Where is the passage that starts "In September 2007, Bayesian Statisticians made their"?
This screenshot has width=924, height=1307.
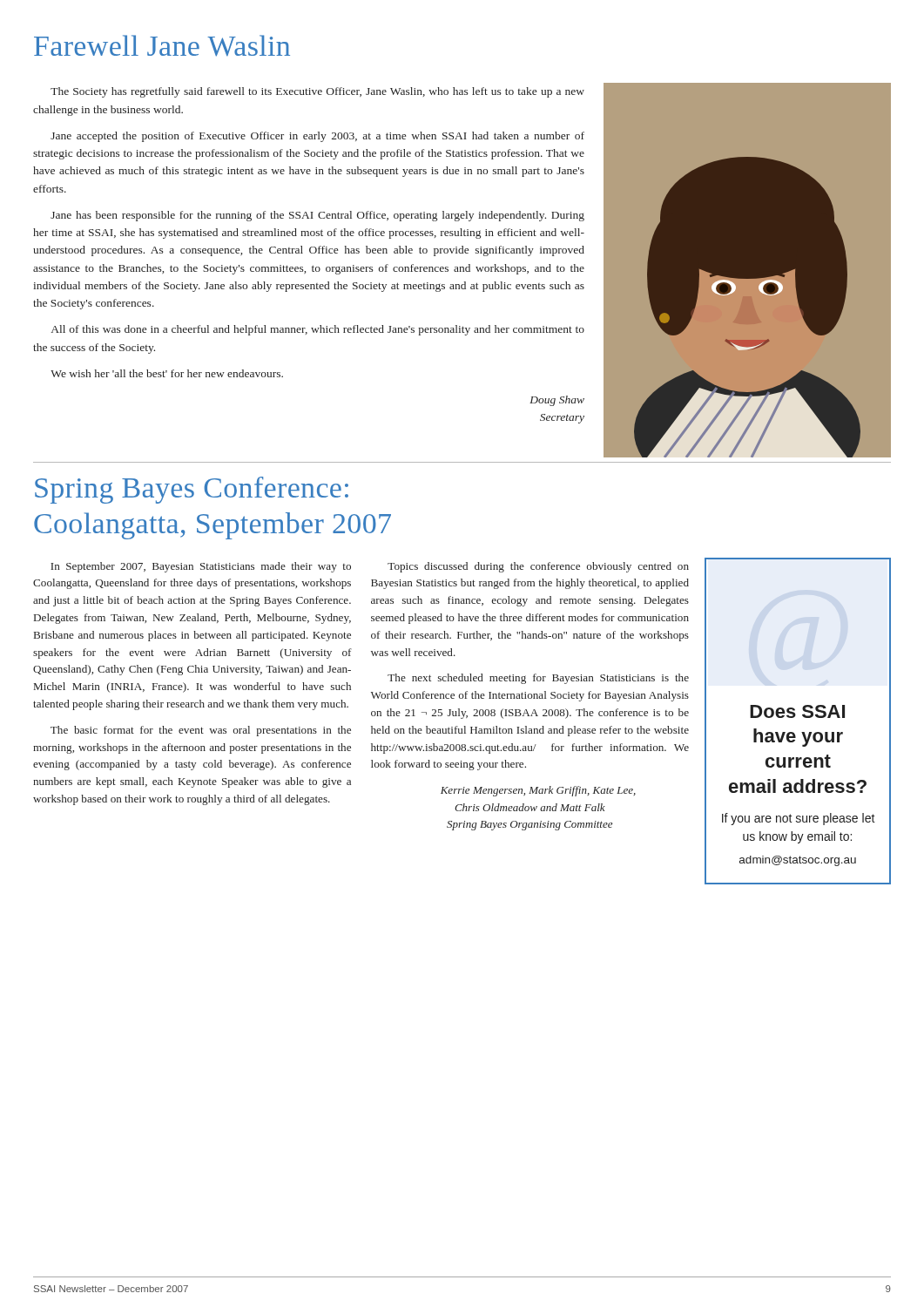click(x=192, y=682)
